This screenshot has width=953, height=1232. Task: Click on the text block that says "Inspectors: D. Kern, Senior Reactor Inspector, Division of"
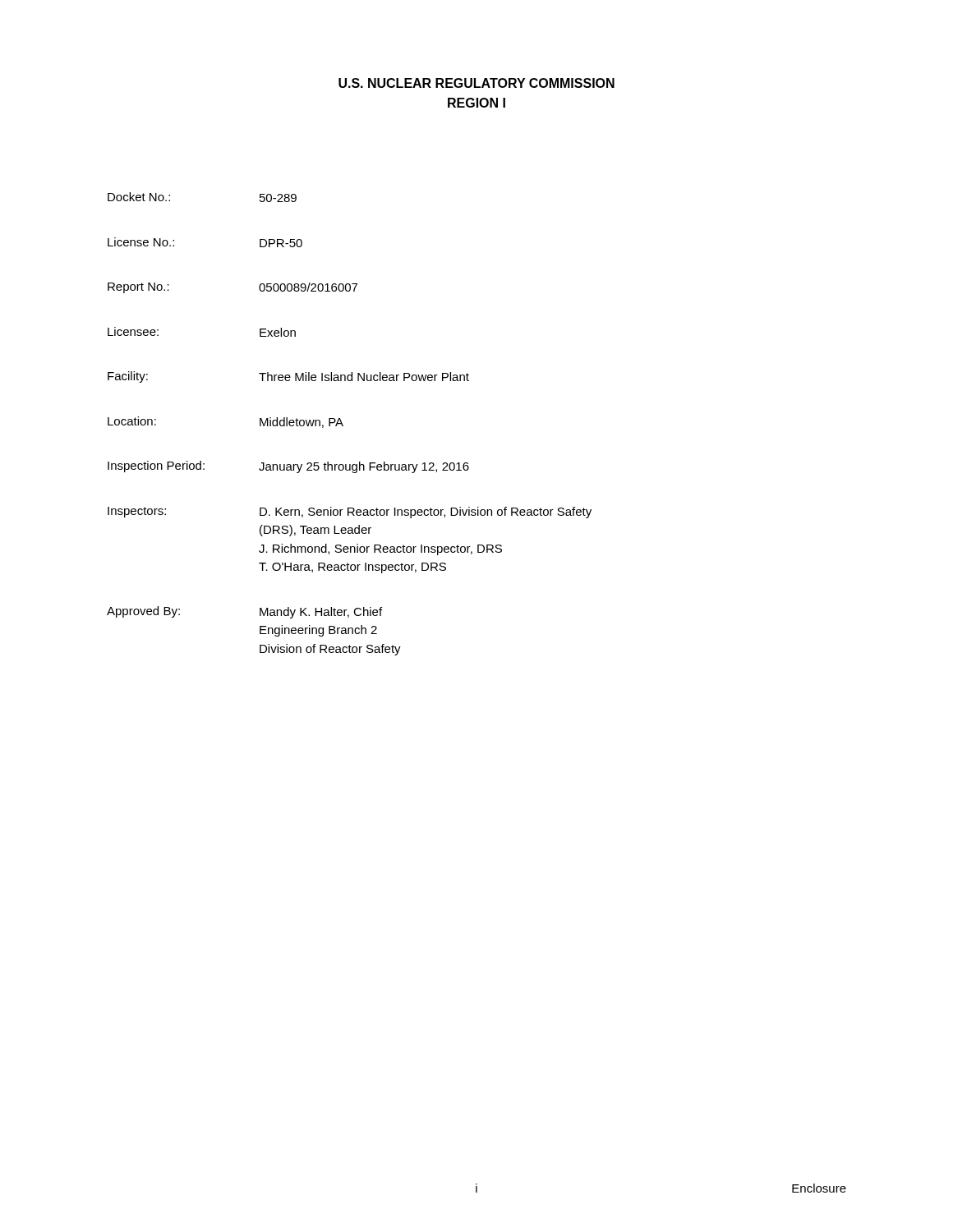tap(476, 539)
